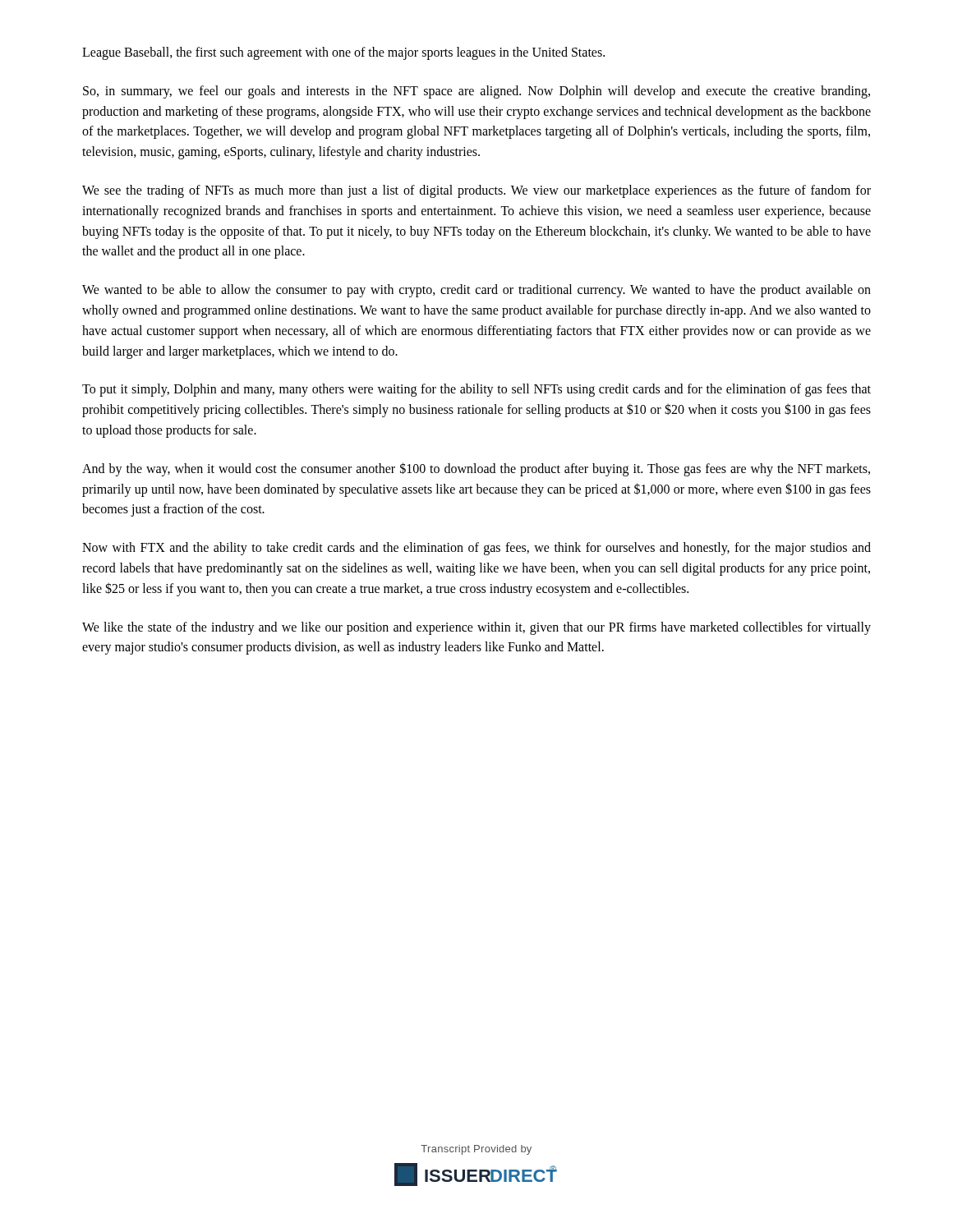The image size is (953, 1232).
Task: Click on the element starting "We wanted to be"
Action: point(476,320)
